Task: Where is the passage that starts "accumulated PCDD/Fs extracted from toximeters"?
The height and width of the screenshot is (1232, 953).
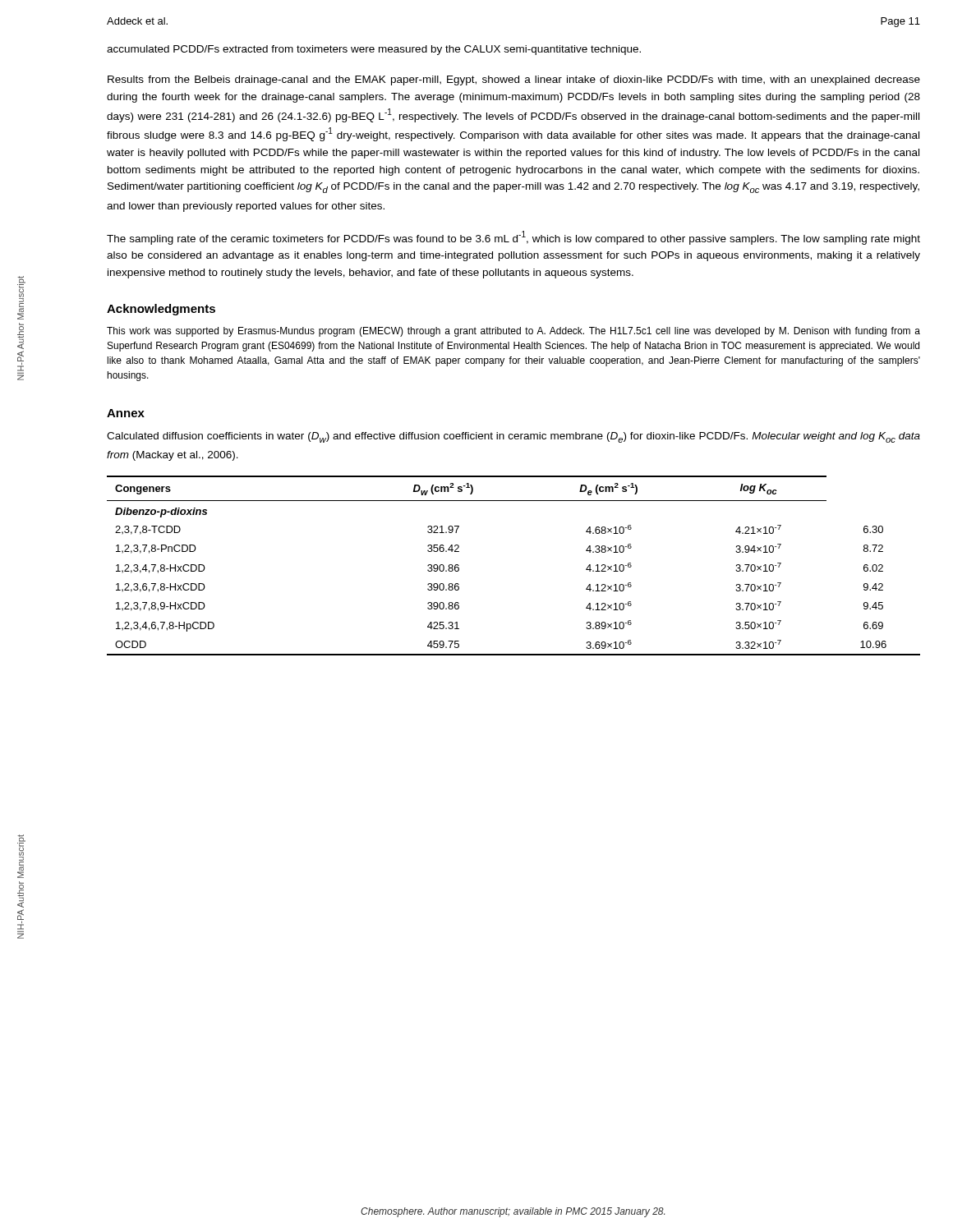Action: [374, 49]
